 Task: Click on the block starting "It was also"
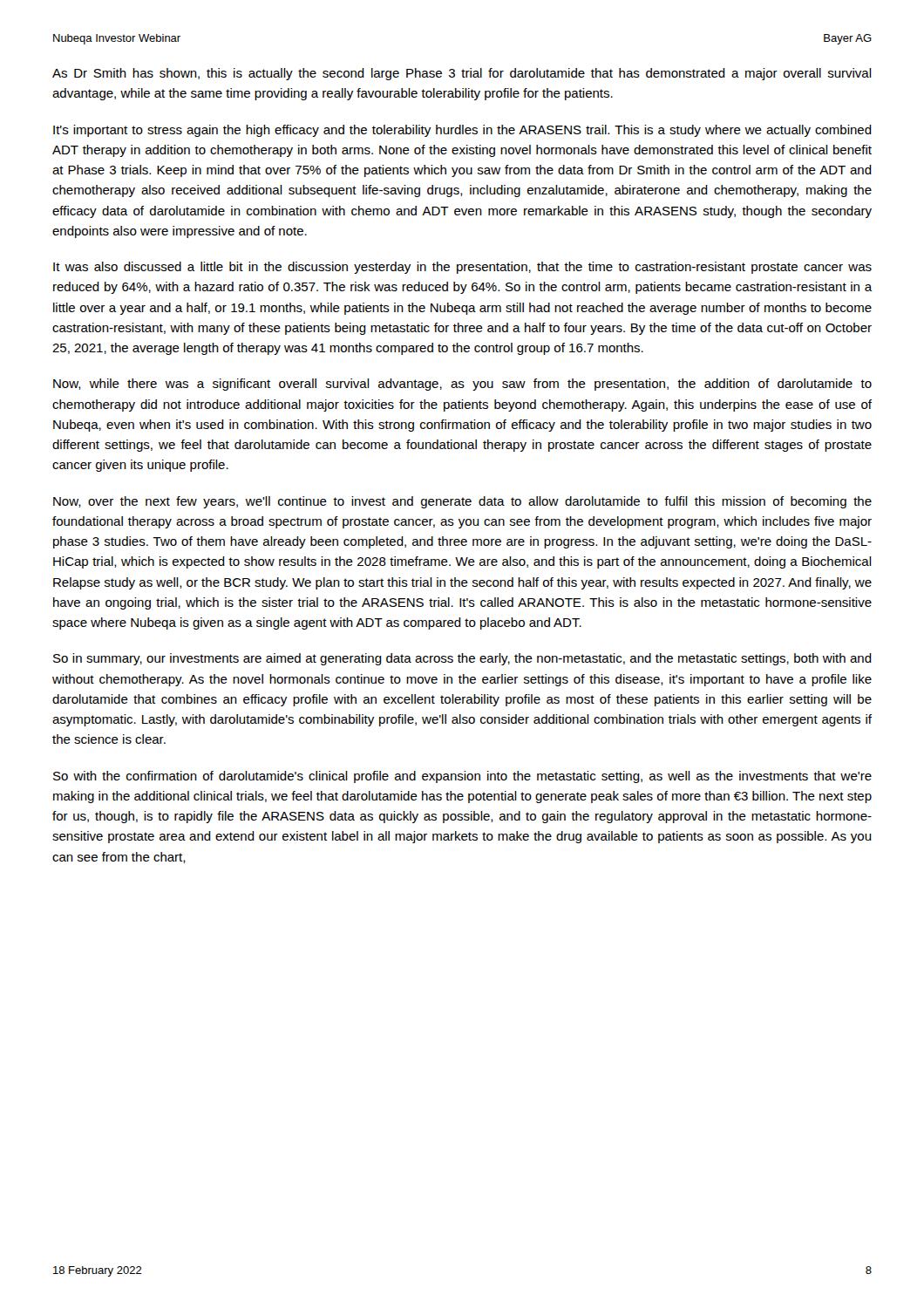tap(462, 307)
